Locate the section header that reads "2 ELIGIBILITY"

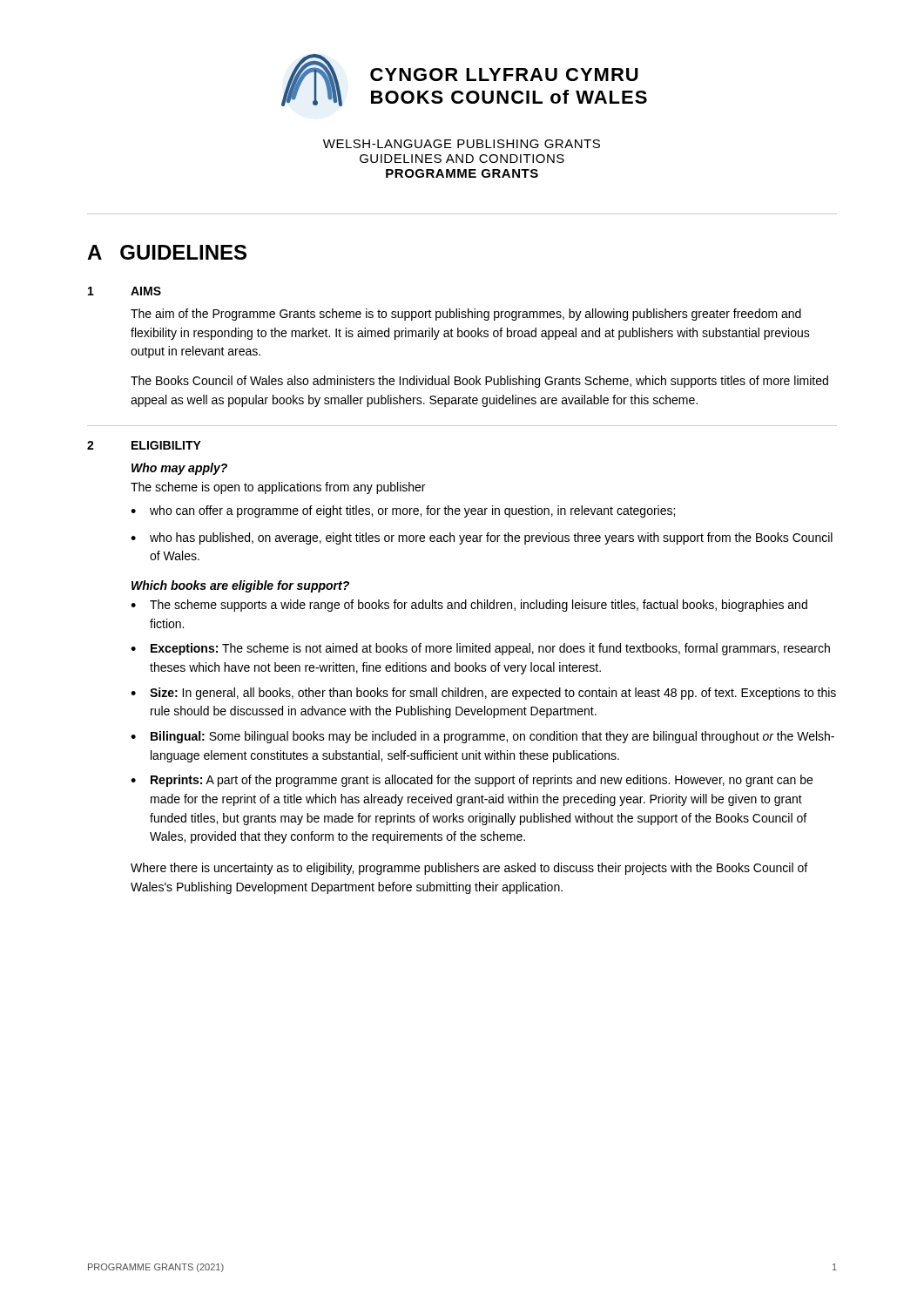point(144,446)
